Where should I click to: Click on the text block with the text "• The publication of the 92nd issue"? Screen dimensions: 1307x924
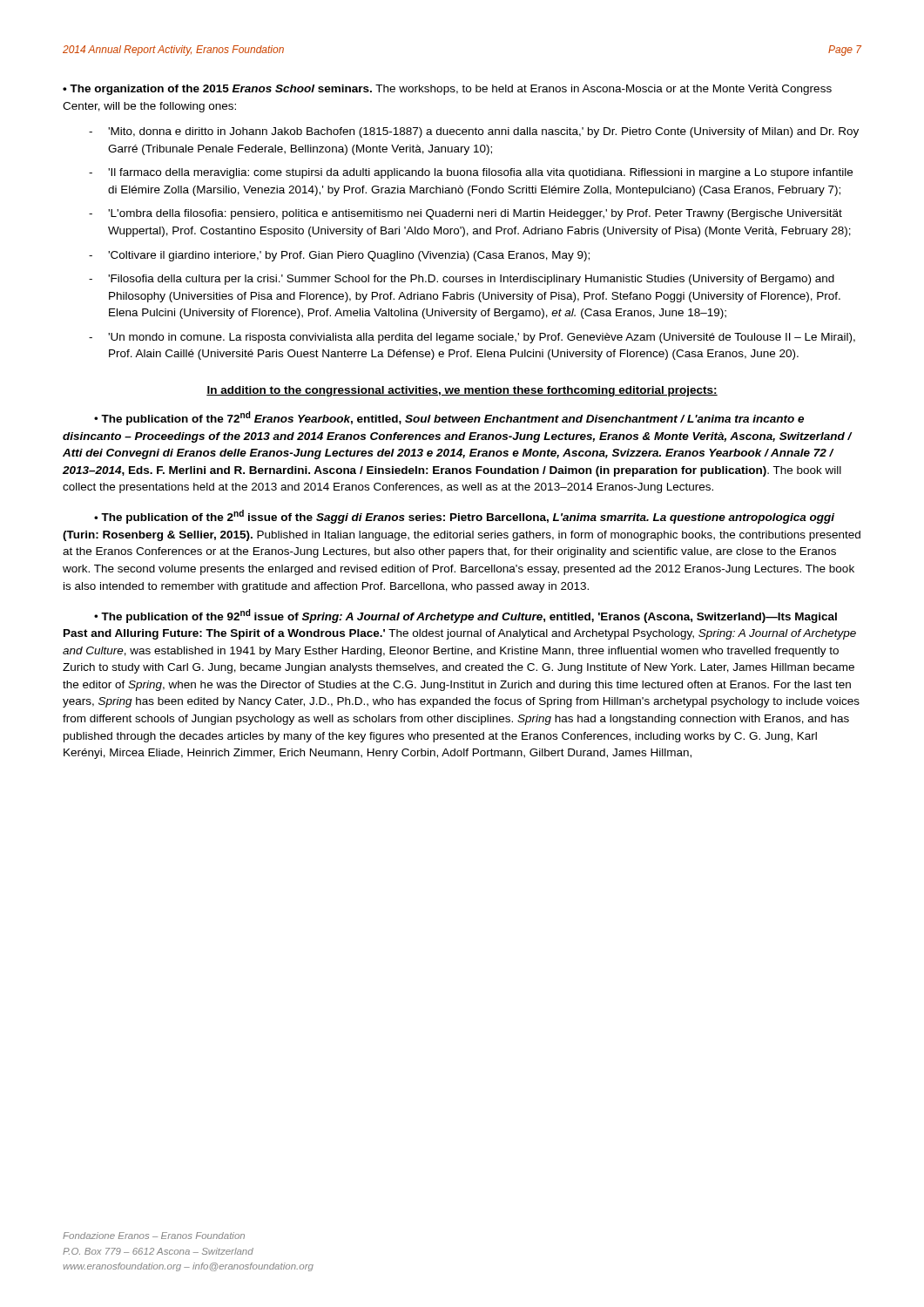coord(461,683)
